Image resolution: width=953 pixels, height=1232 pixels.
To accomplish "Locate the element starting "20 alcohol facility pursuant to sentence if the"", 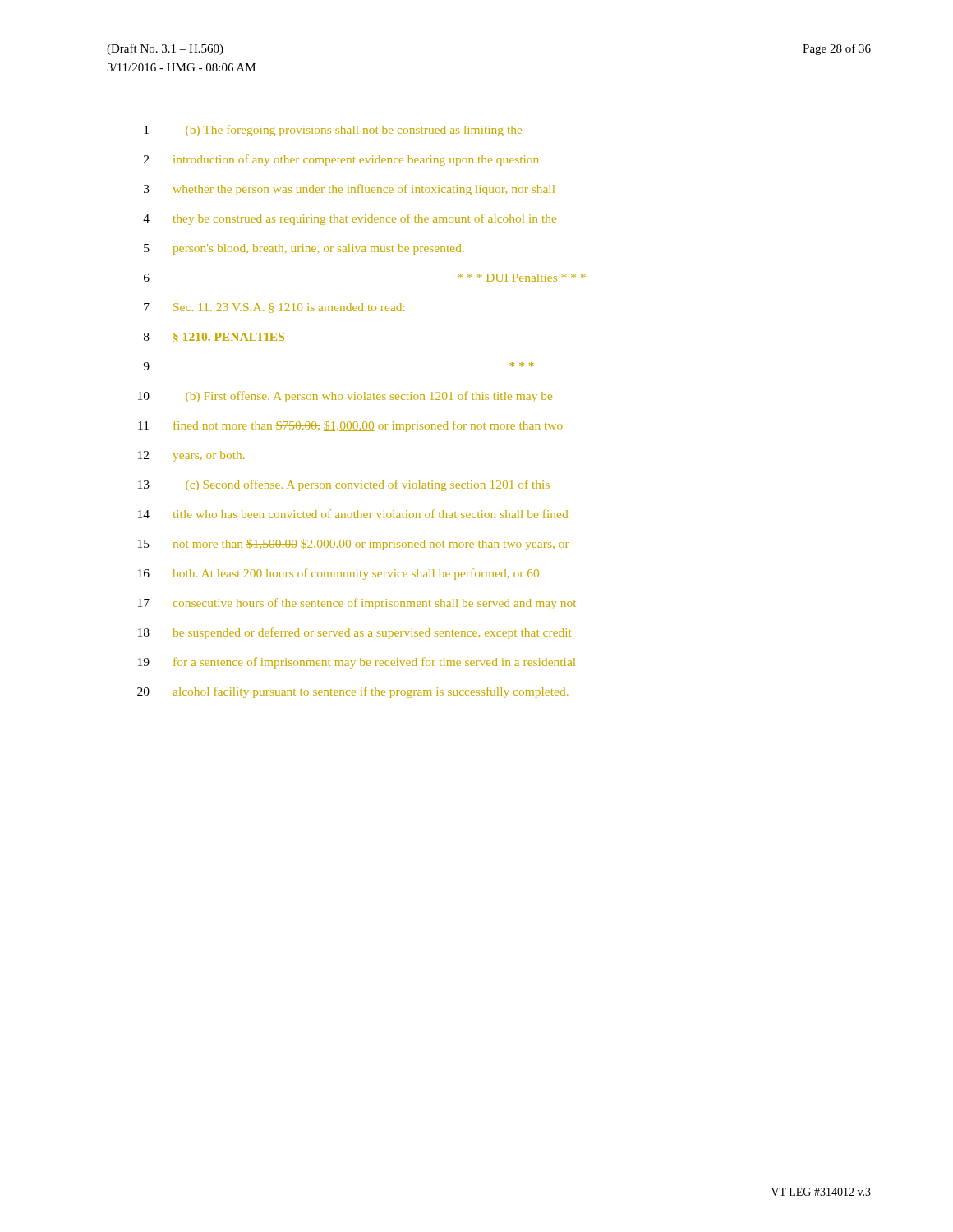I will (489, 692).
